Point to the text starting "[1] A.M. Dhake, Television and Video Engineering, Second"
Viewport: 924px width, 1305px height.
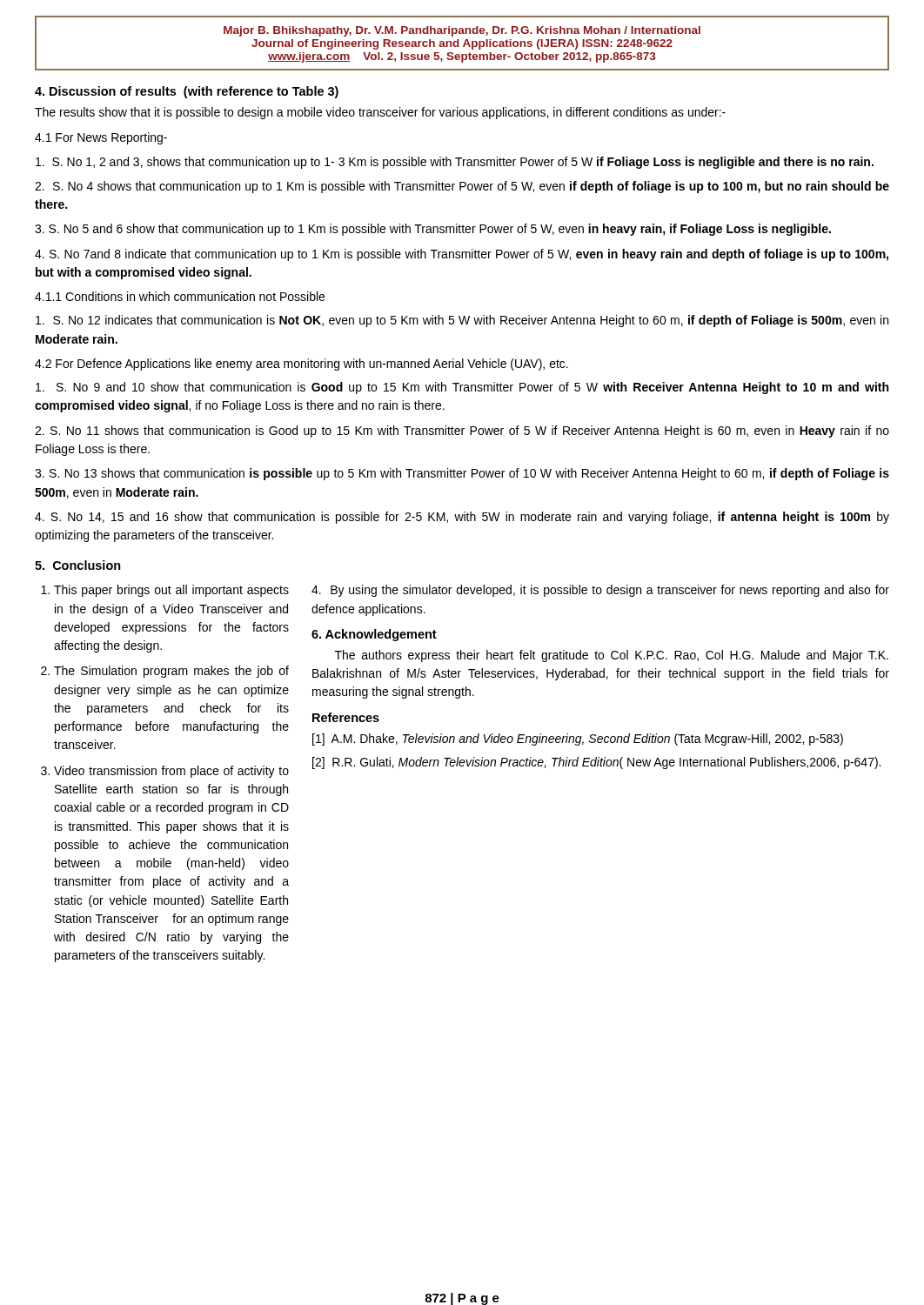click(578, 738)
